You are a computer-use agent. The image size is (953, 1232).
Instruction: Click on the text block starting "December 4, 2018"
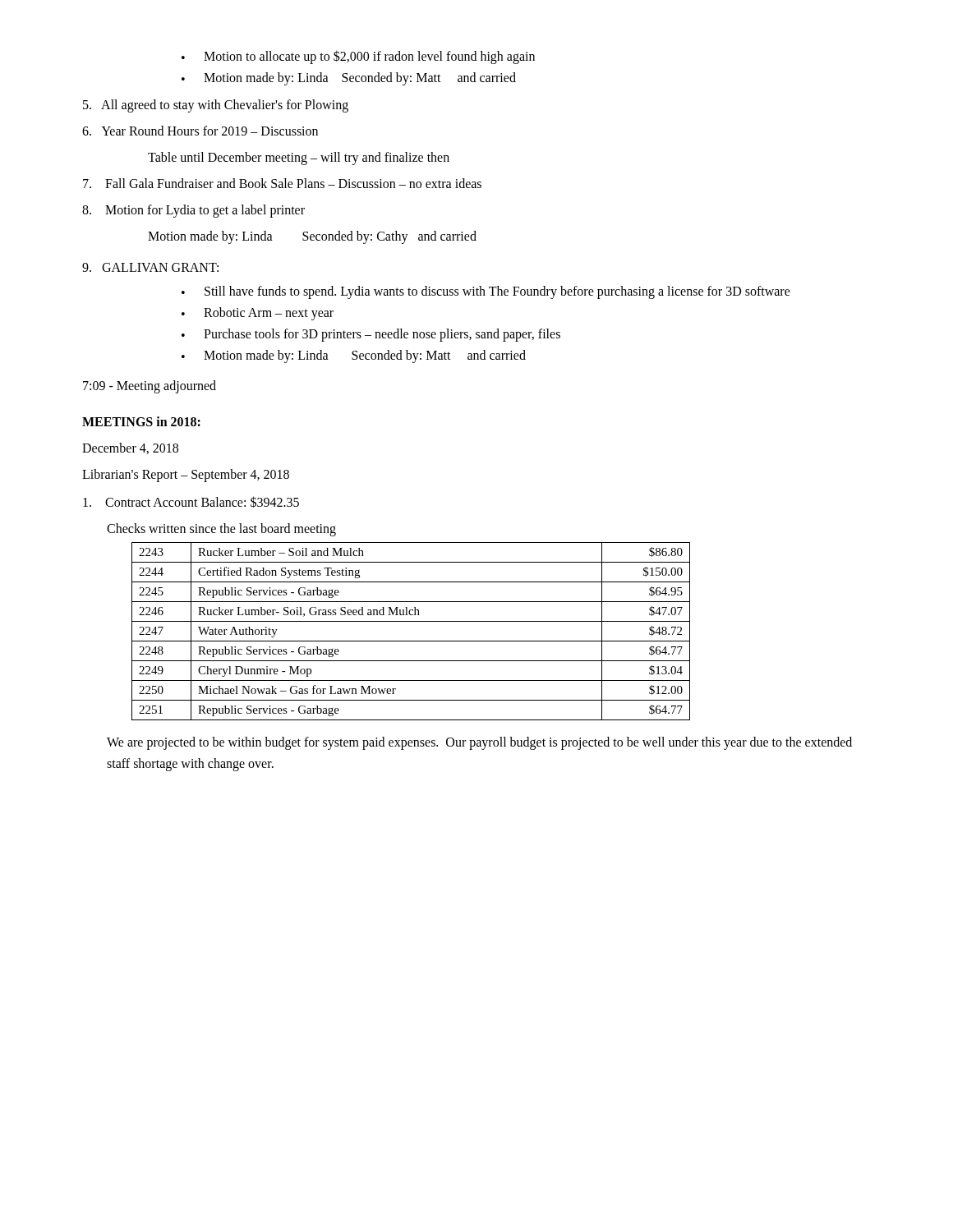click(131, 448)
